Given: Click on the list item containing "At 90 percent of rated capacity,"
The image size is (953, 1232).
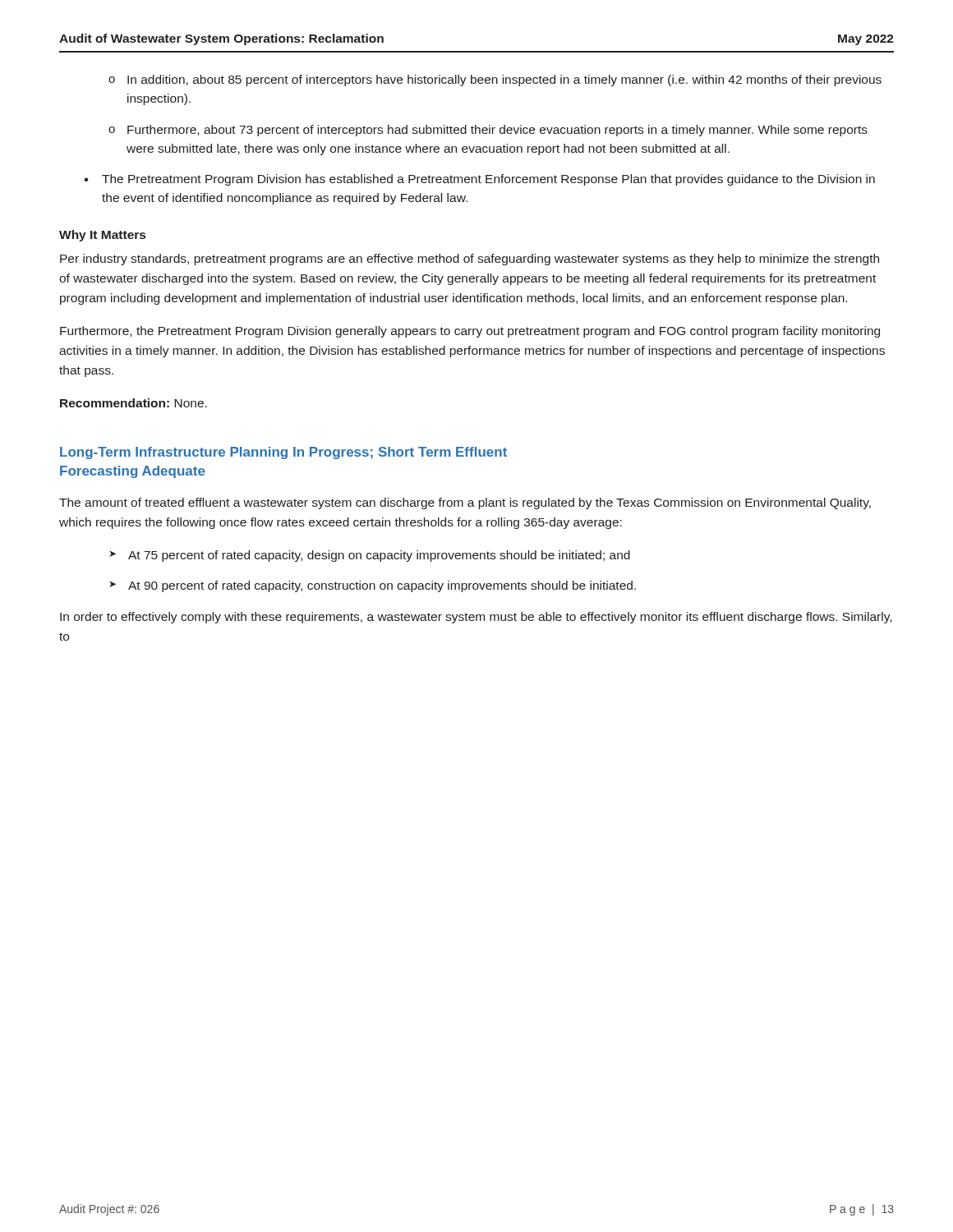Looking at the screenshot, I should [x=383, y=586].
